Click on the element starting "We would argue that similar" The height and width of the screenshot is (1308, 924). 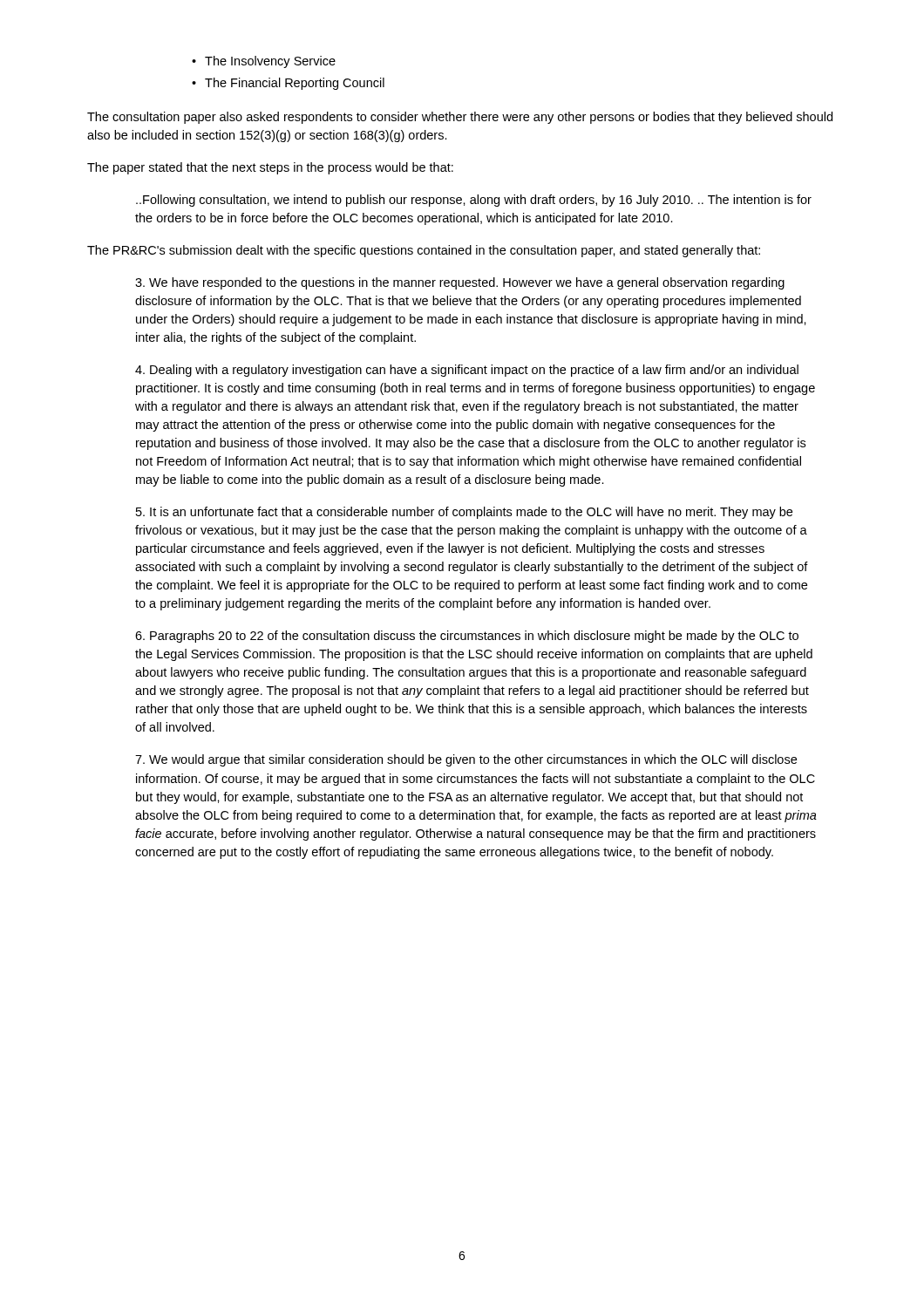476,806
